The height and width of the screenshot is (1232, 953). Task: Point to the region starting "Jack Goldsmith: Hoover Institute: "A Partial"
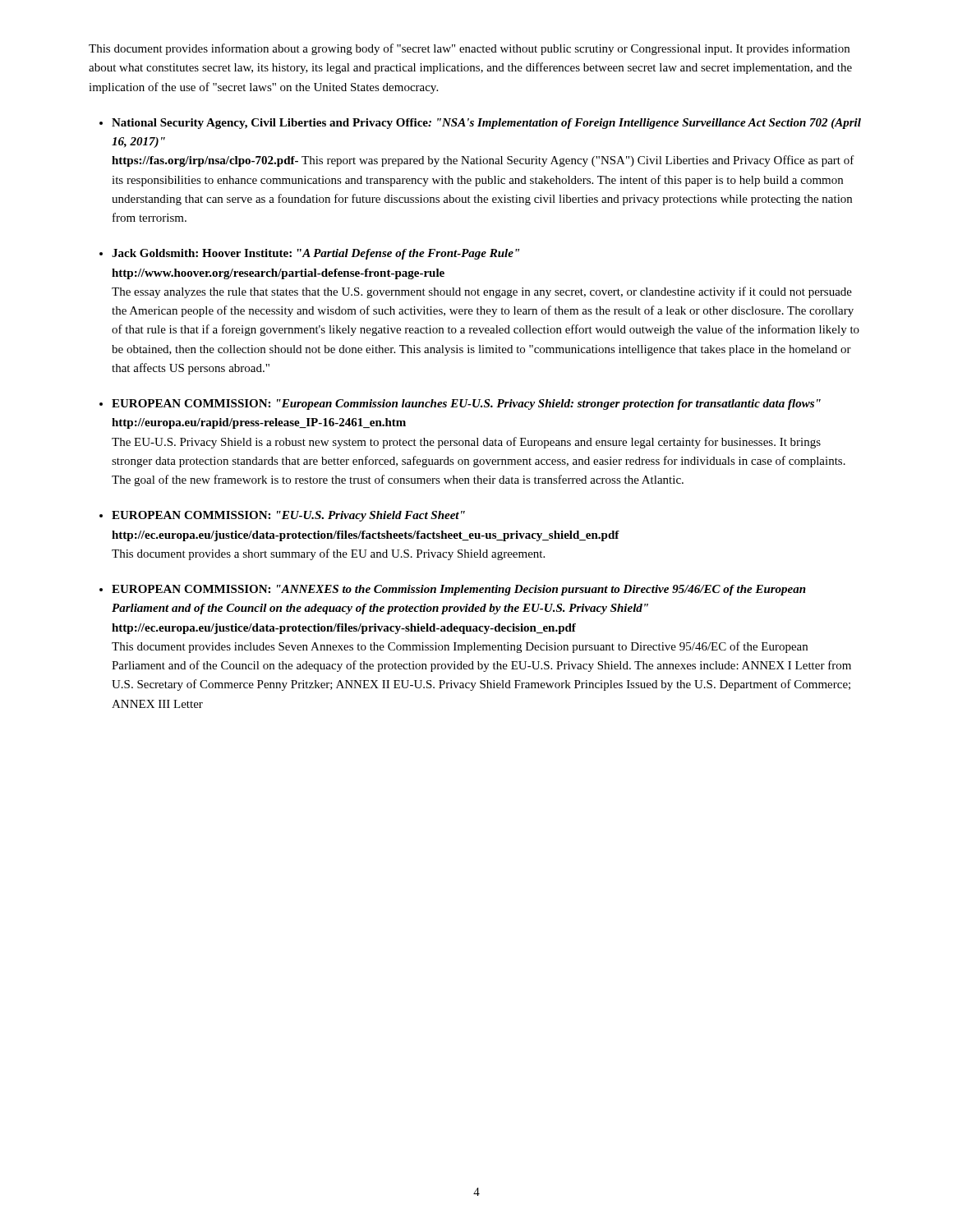tap(486, 310)
